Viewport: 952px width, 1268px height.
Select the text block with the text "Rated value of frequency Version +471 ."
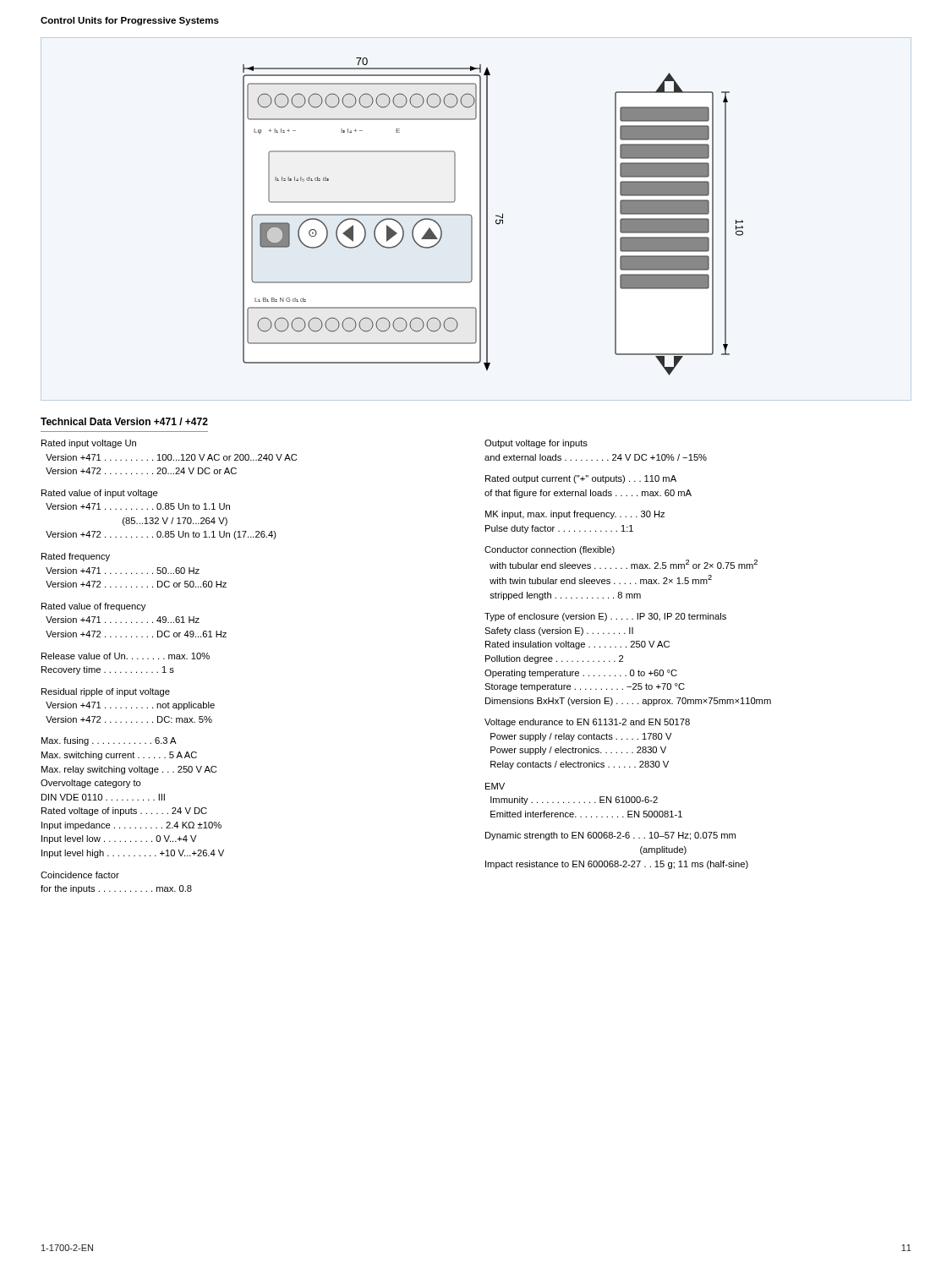click(134, 620)
